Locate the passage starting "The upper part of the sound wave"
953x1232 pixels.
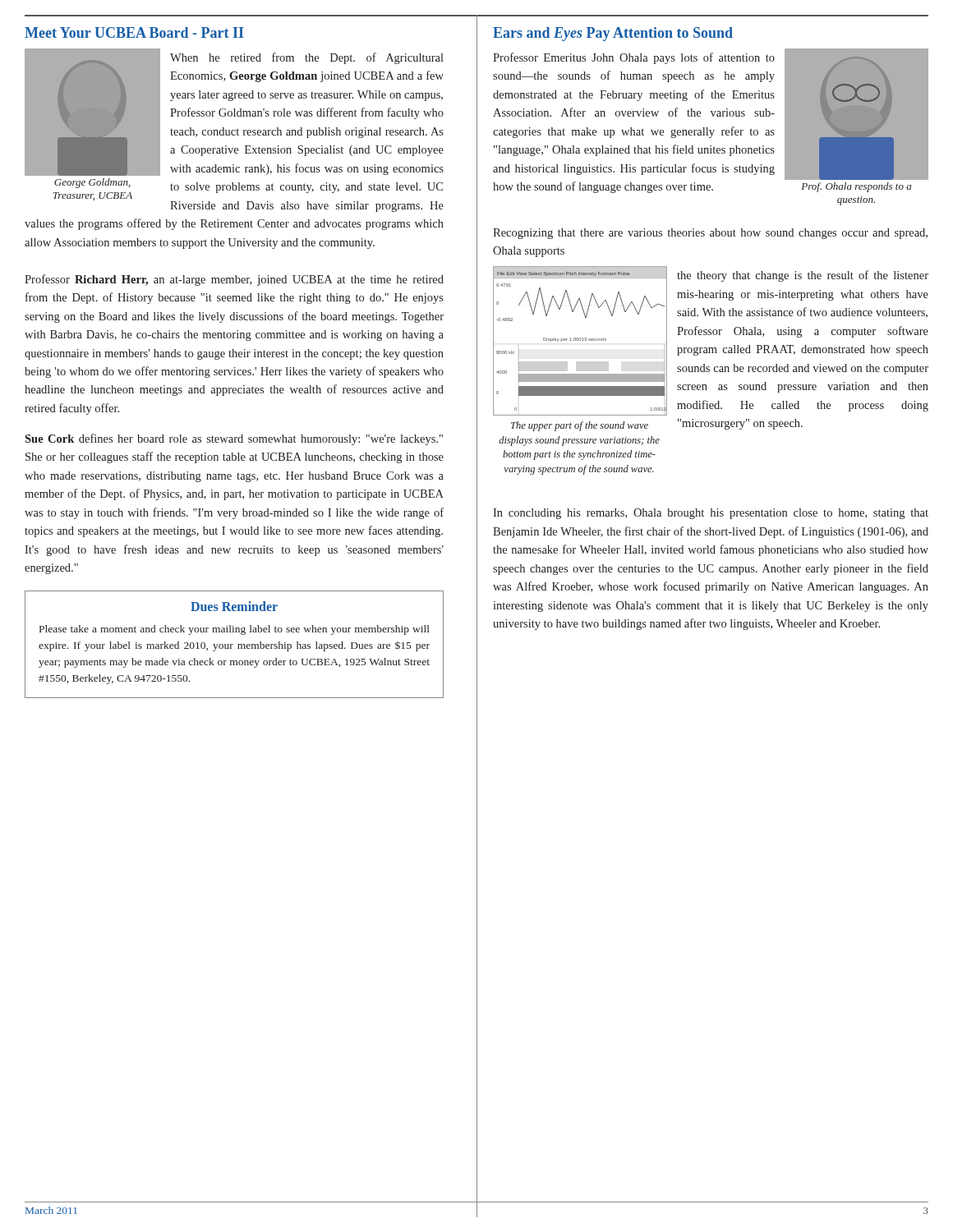click(x=579, y=448)
